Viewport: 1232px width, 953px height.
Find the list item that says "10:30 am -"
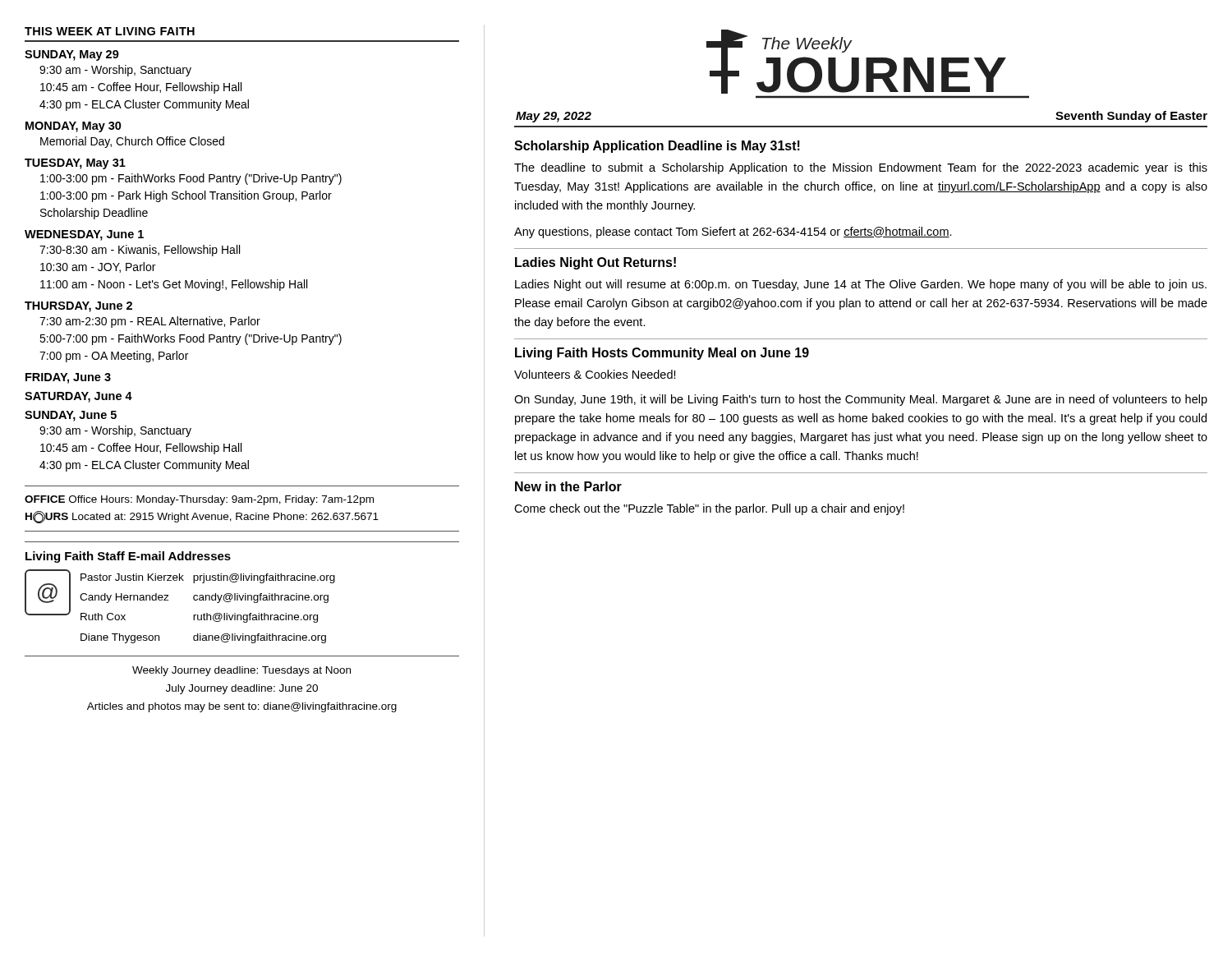click(x=97, y=267)
